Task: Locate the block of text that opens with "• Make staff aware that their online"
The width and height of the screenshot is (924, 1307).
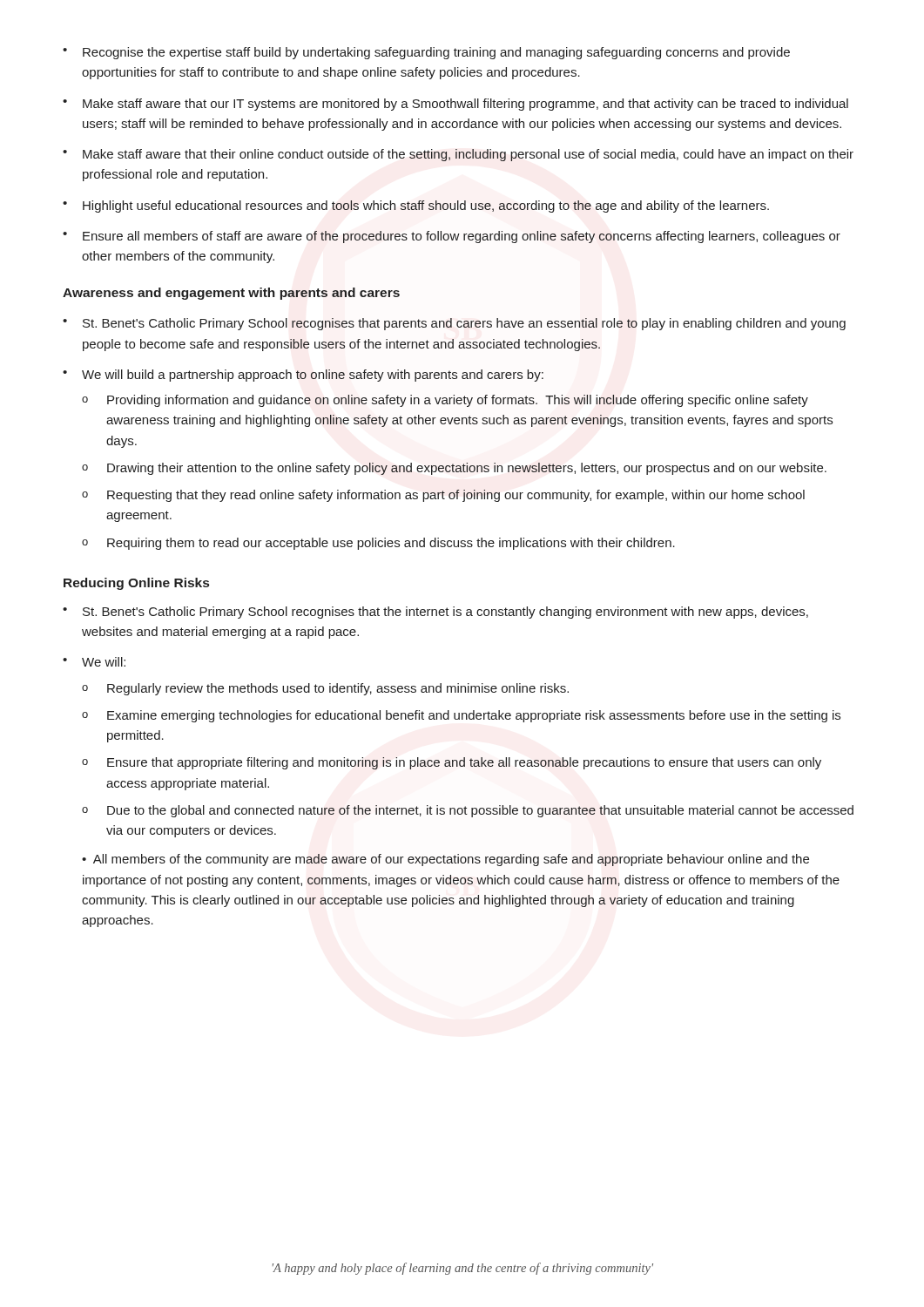Action: coord(462,164)
